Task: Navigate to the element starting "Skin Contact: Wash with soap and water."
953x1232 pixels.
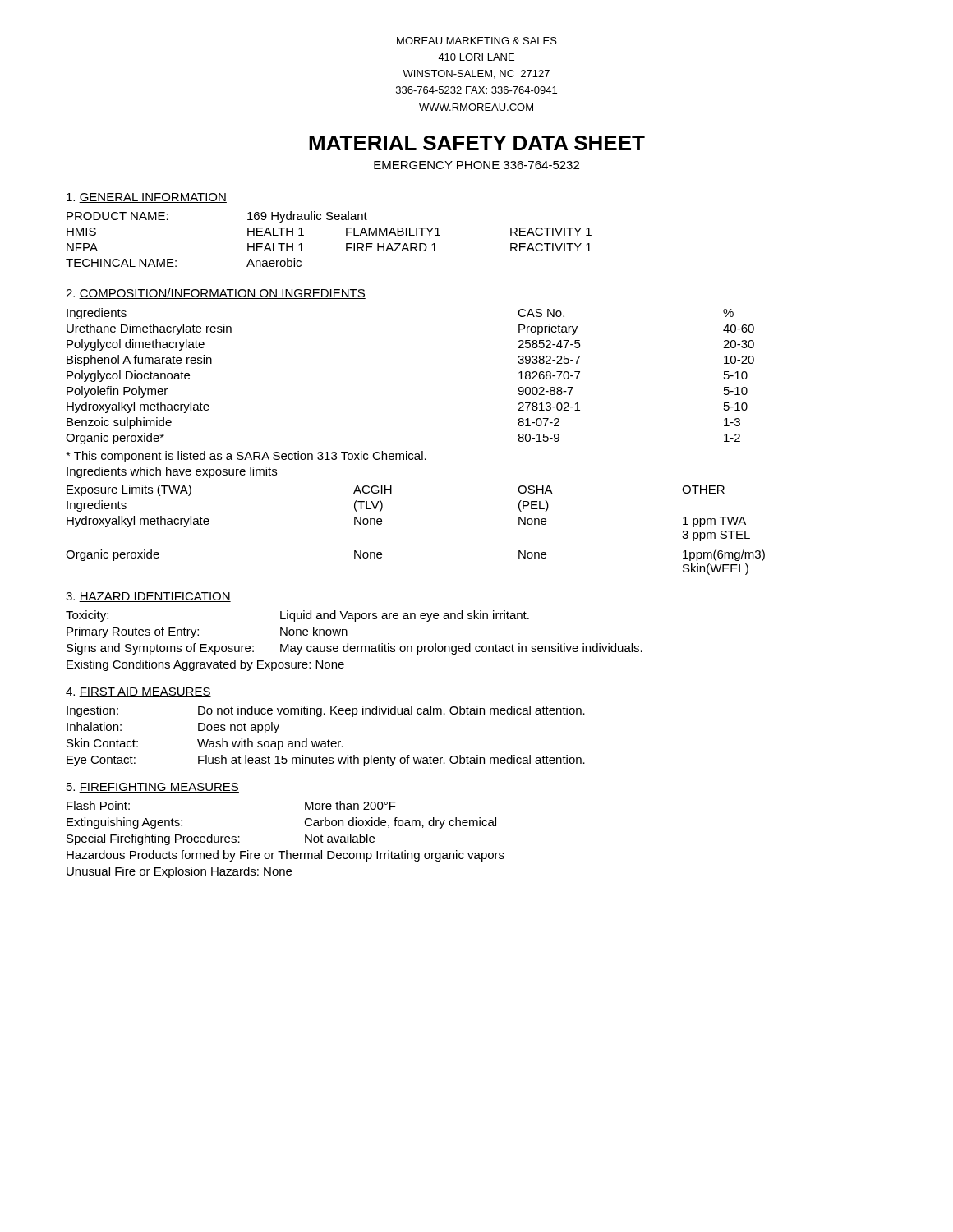Action: 476,743
